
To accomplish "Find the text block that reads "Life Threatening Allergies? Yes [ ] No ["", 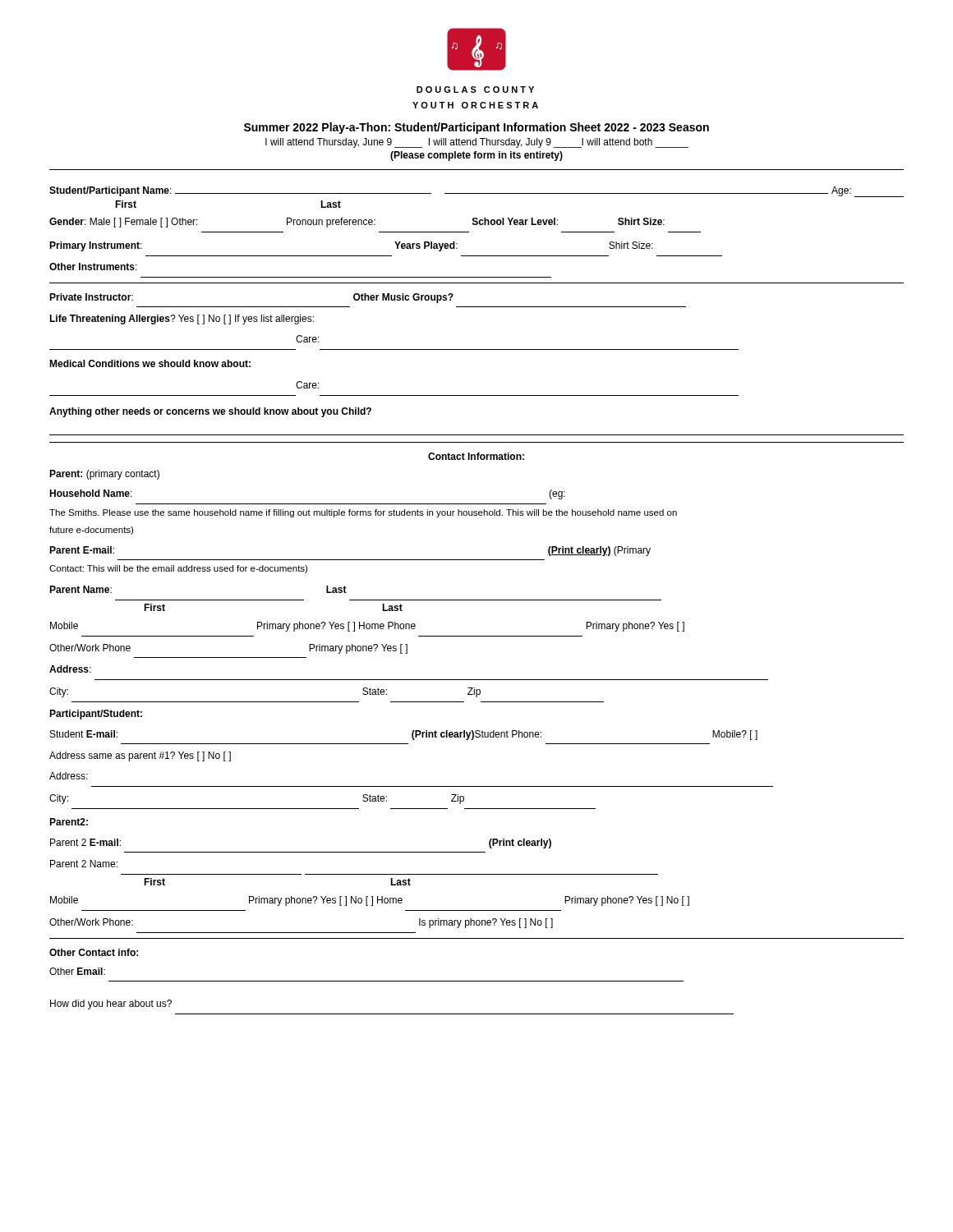I will (182, 319).
